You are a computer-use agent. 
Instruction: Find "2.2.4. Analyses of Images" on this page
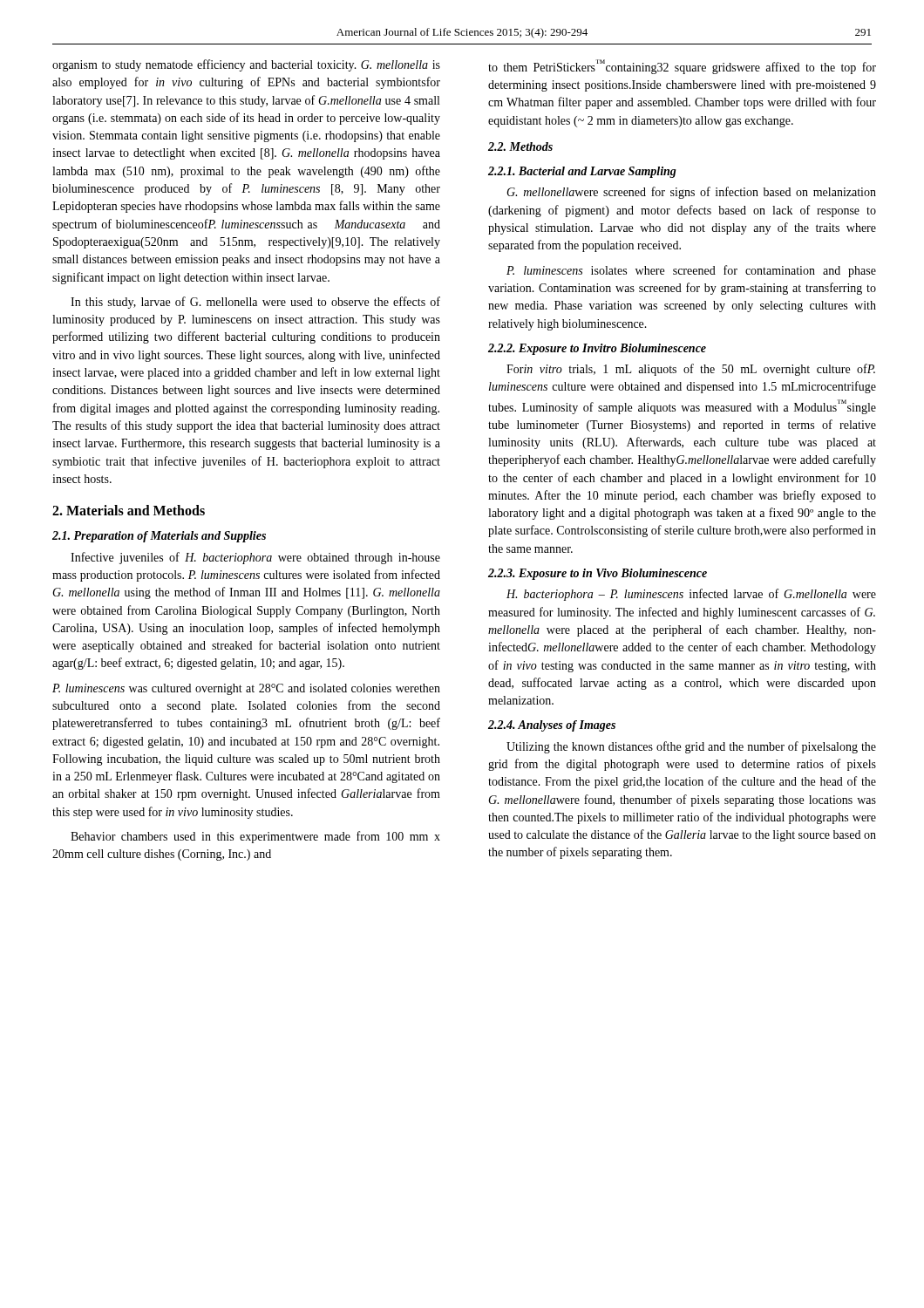[x=552, y=725]
